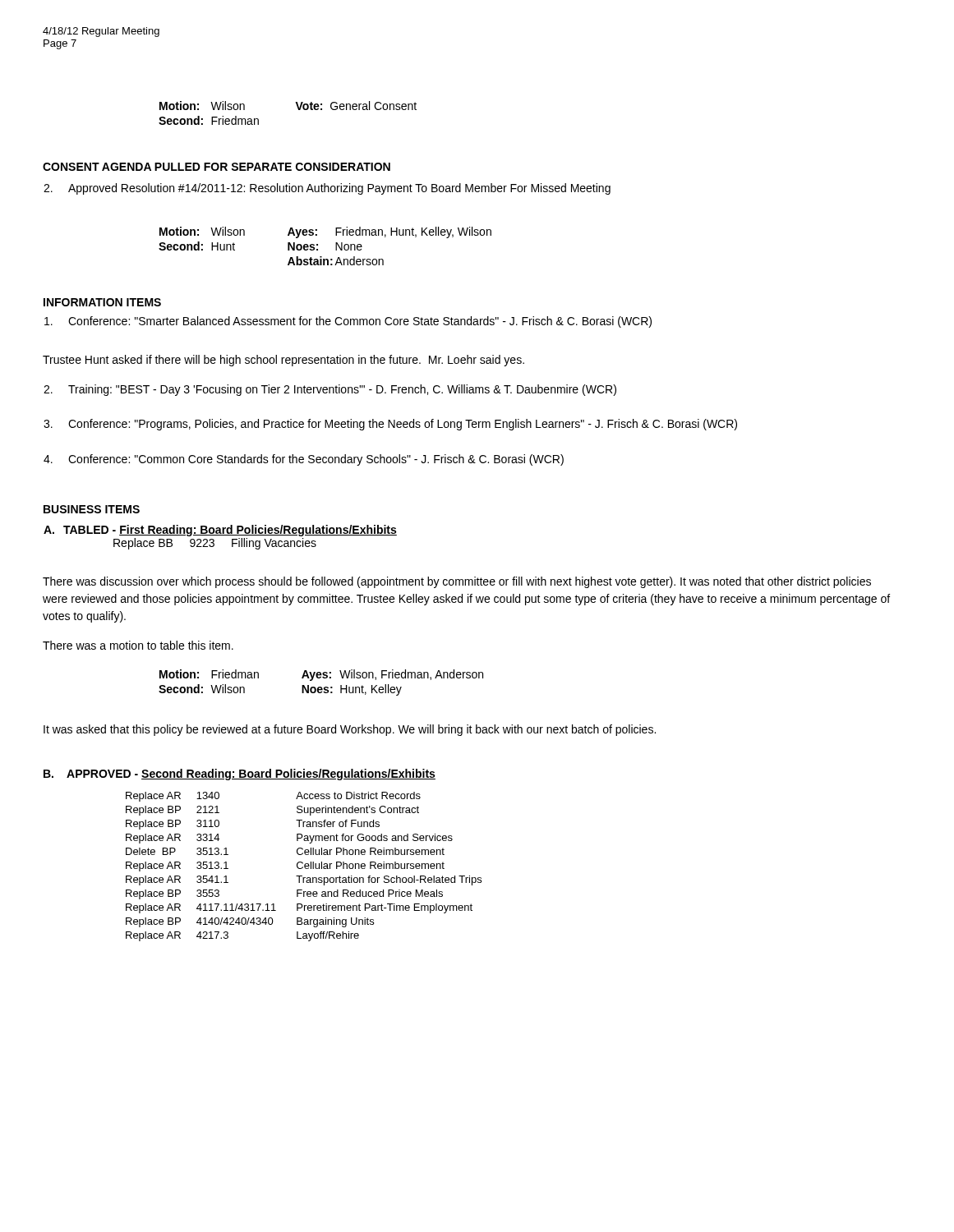
Task: Find the block on this page that starts "3. Conference: "Programs,"
Action: (470, 424)
